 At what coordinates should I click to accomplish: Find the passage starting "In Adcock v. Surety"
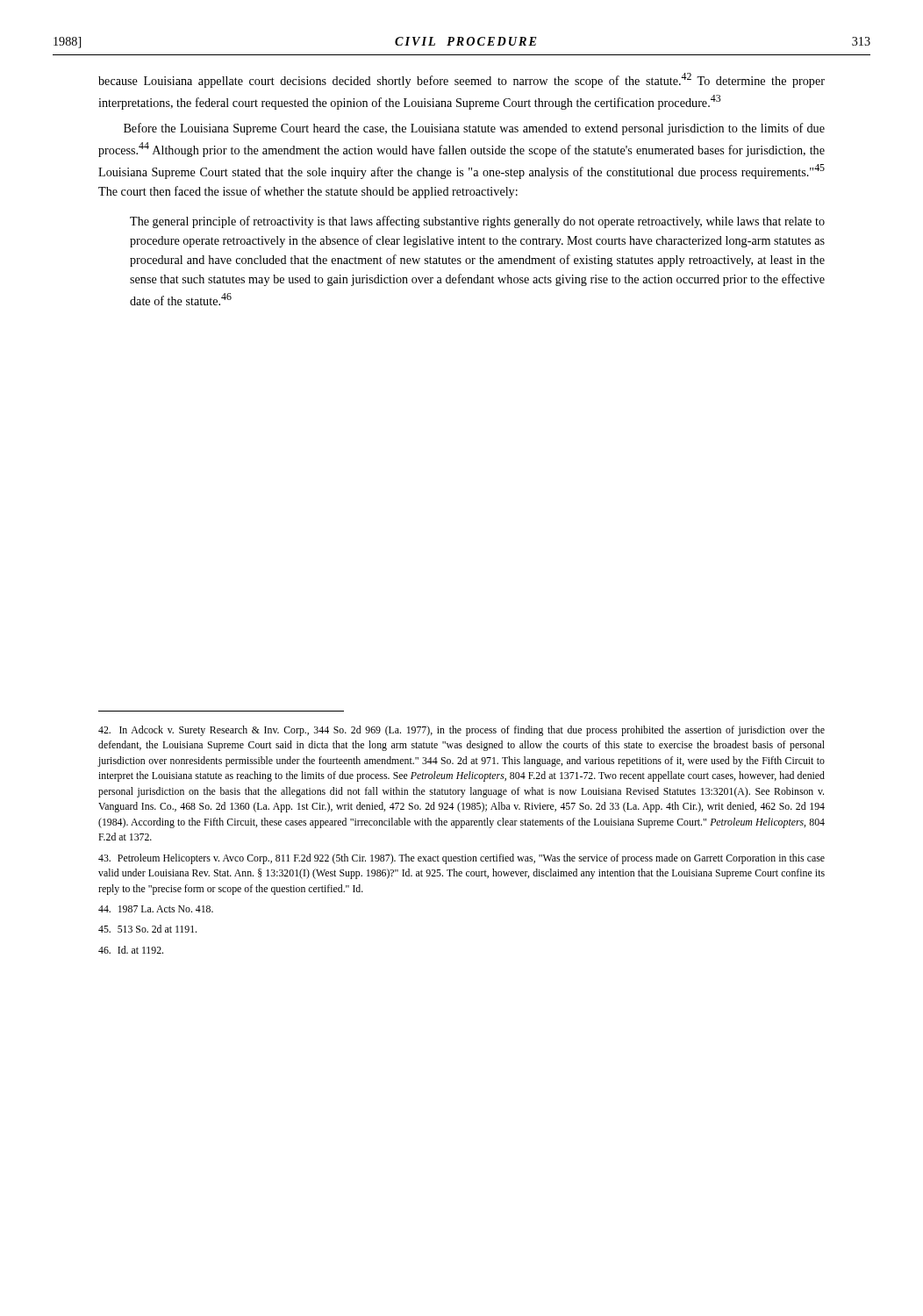462,784
